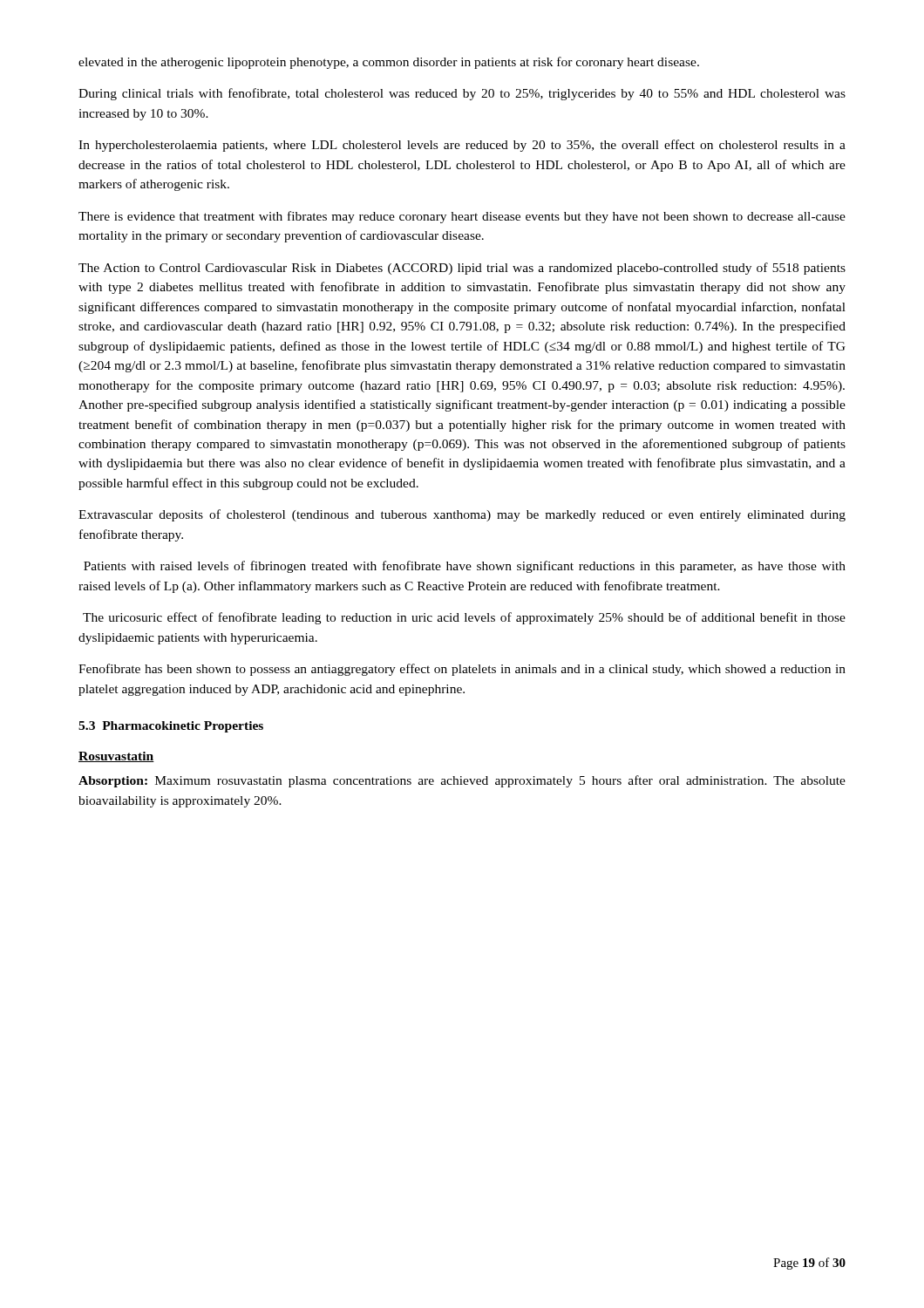Point to the text block starting "Absorption: Maximum rosuvastatin plasma concentrations are achieved approximately"

click(462, 790)
